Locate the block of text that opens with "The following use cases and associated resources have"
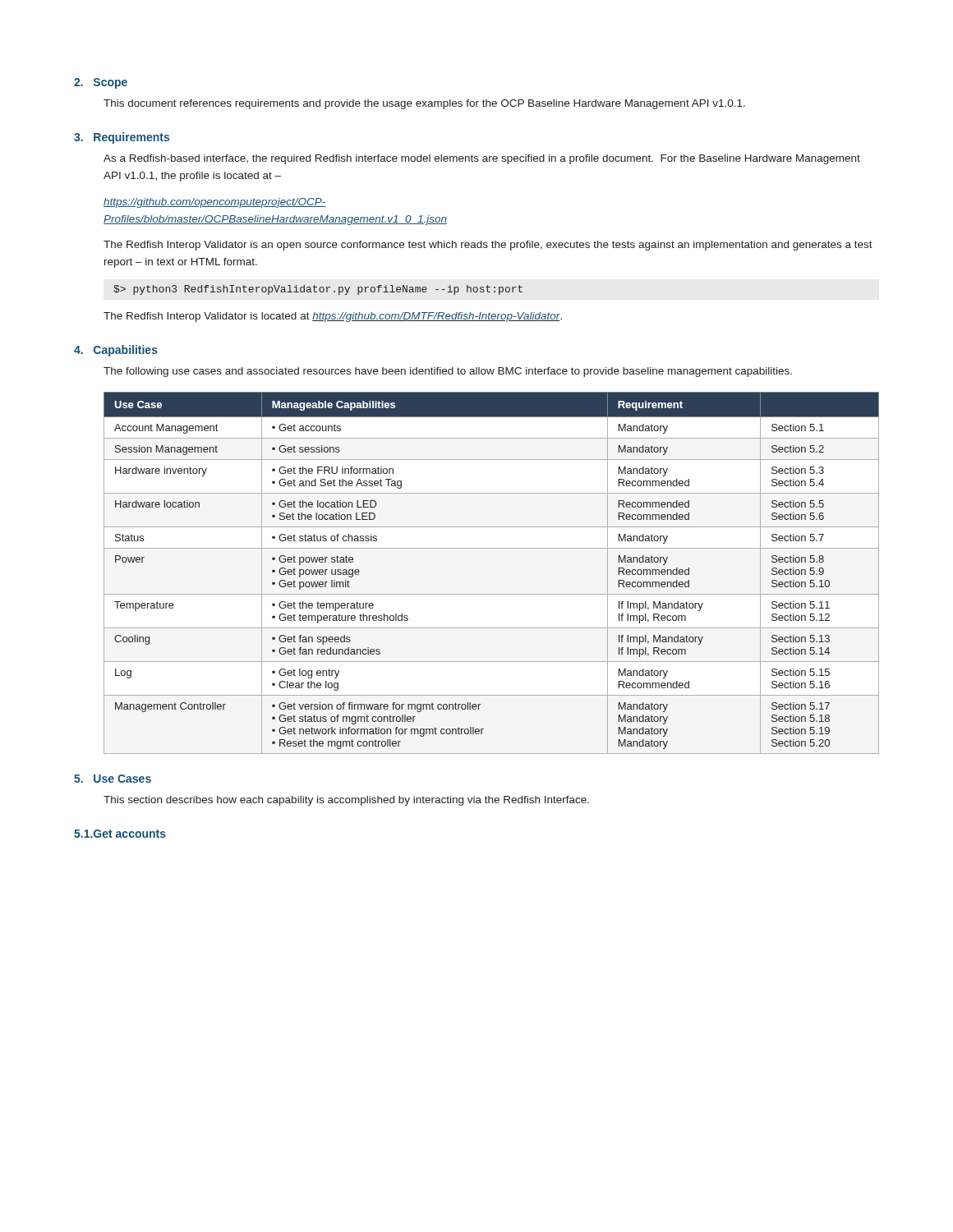Image resolution: width=953 pixels, height=1232 pixels. point(448,371)
